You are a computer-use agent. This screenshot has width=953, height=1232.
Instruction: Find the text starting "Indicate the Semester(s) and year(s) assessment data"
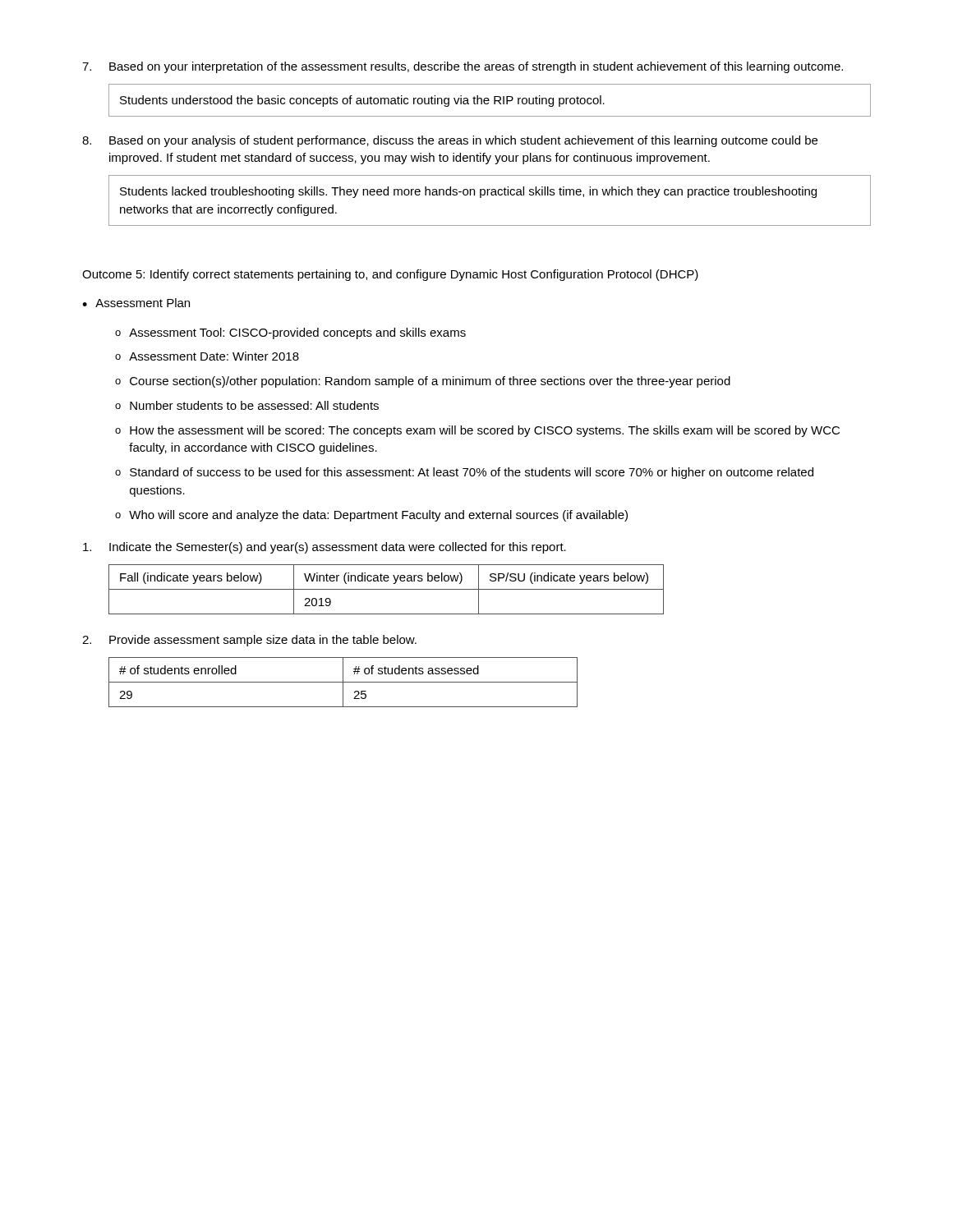coord(476,547)
